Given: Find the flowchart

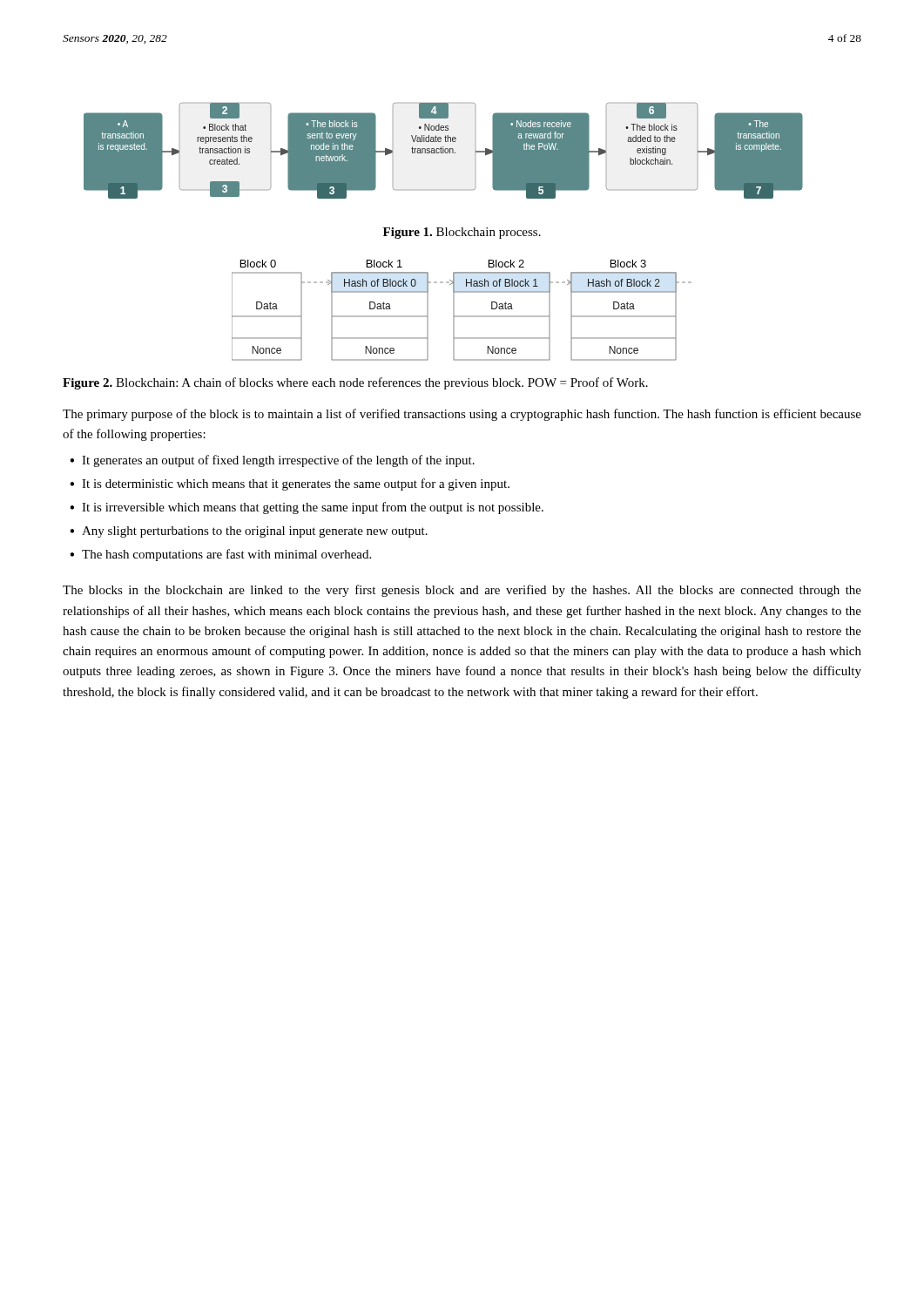Looking at the screenshot, I should tap(462, 146).
